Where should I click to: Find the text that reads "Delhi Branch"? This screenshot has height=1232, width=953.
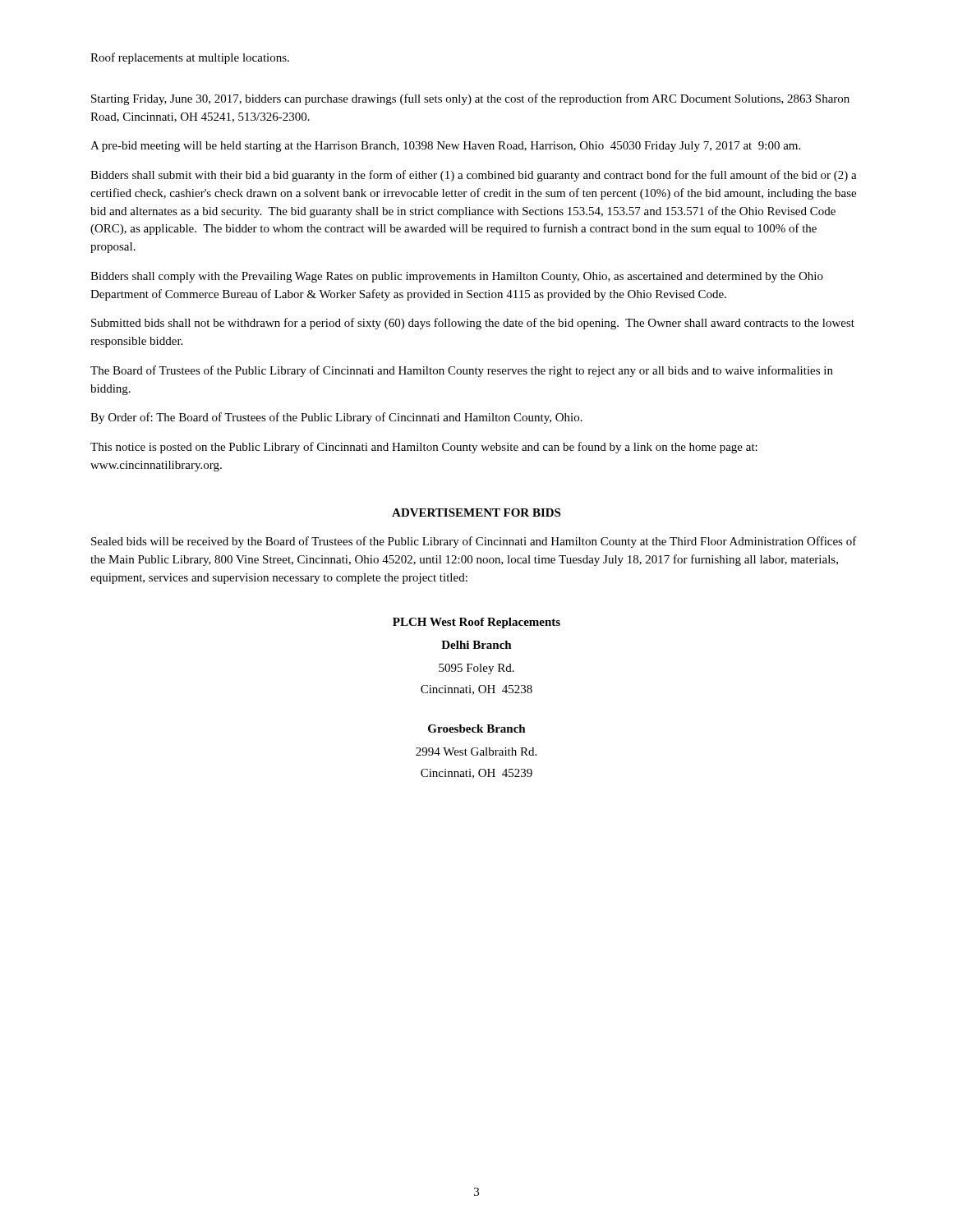(476, 644)
